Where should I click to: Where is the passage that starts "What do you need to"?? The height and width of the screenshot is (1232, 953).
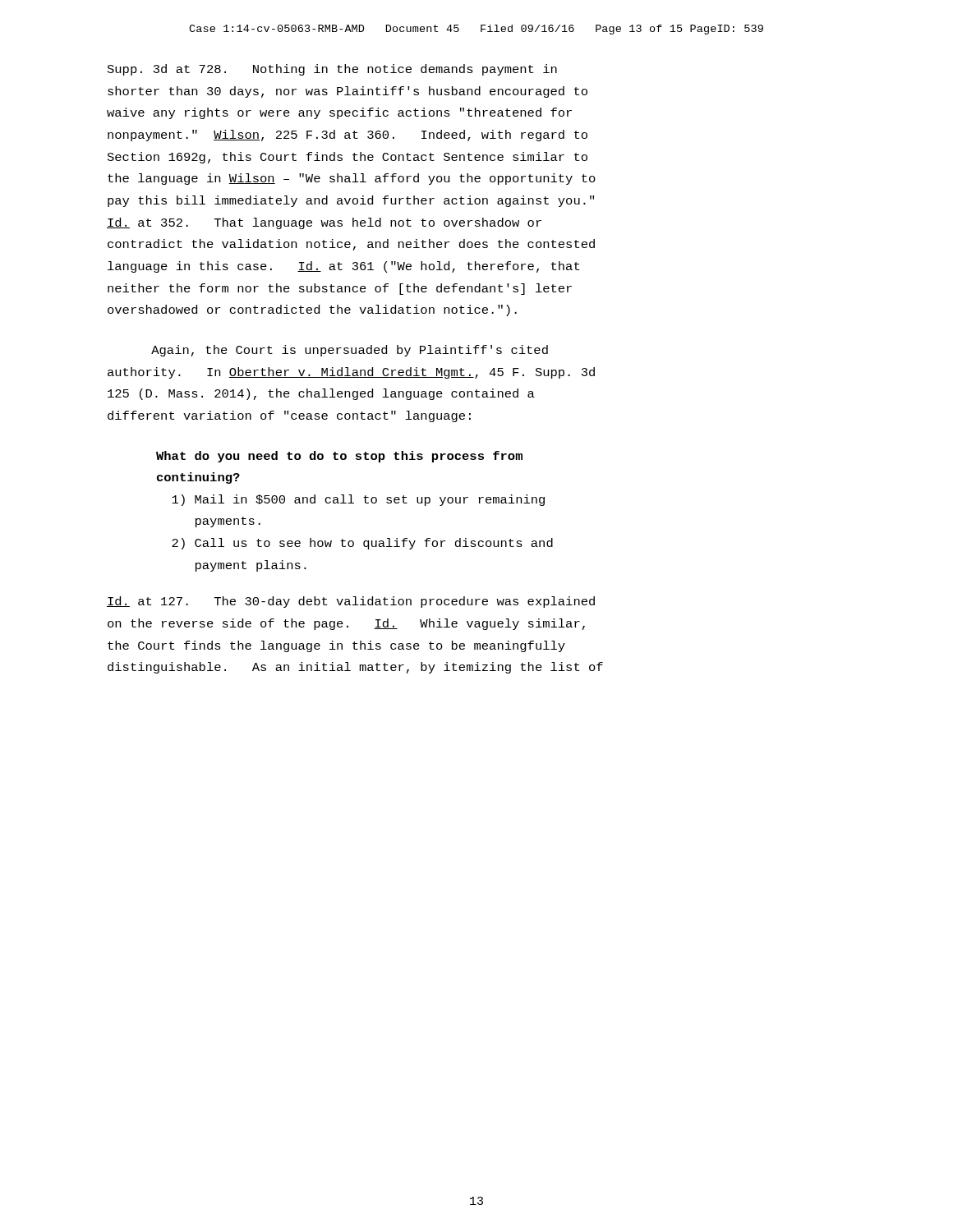tap(501, 511)
